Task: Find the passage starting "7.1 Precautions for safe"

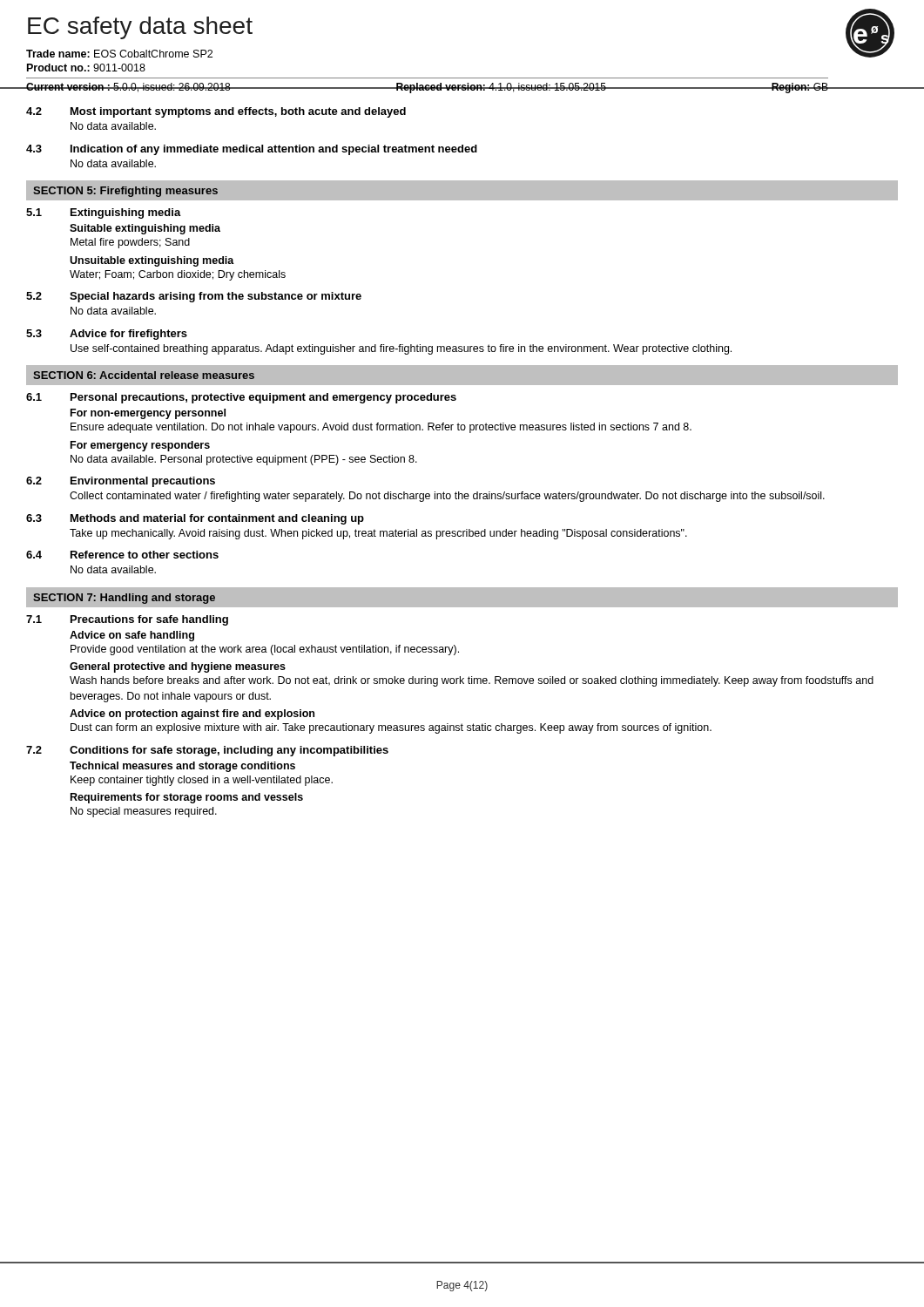Action: (462, 674)
